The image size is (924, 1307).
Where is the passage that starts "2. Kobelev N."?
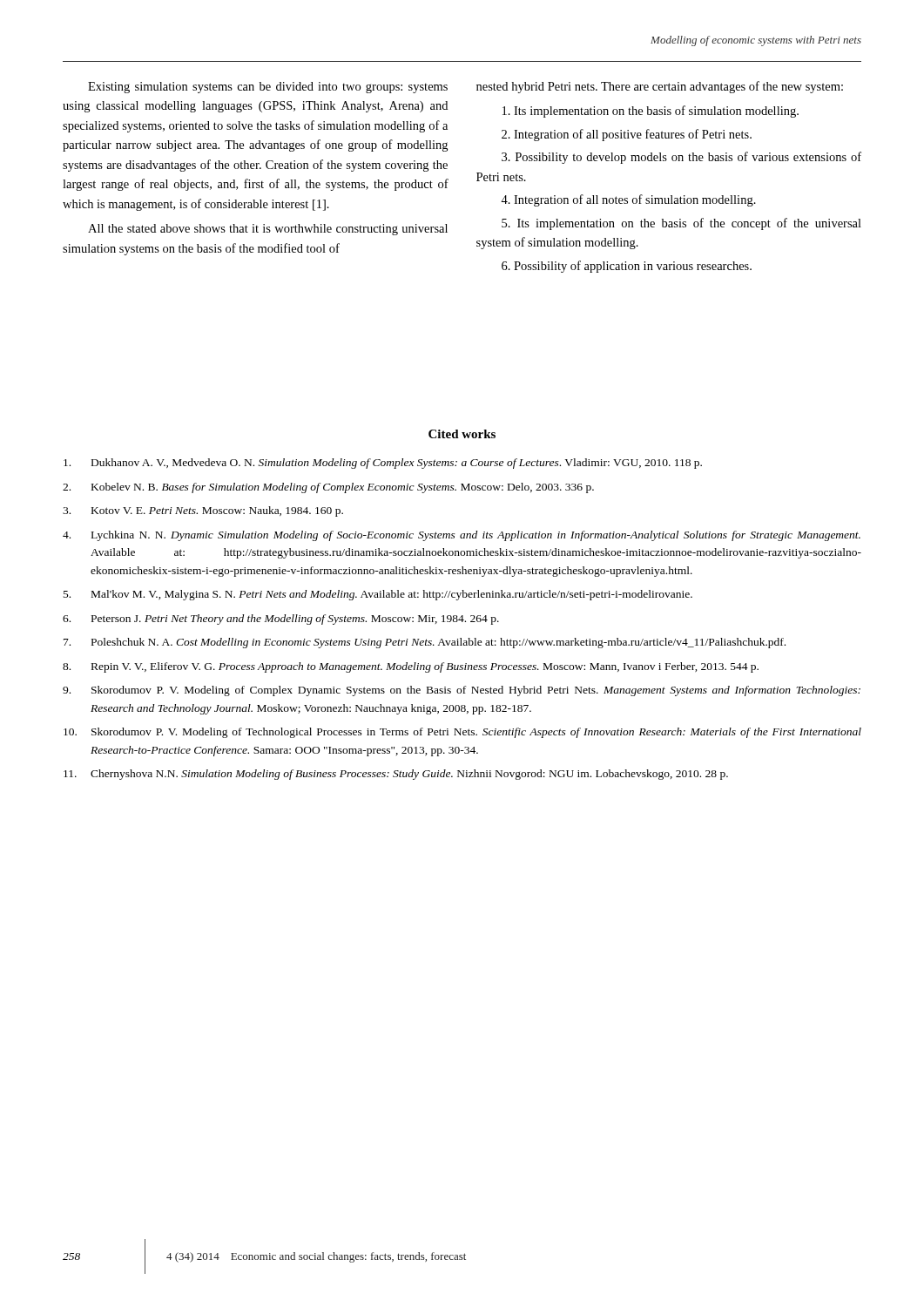pyautogui.click(x=329, y=487)
